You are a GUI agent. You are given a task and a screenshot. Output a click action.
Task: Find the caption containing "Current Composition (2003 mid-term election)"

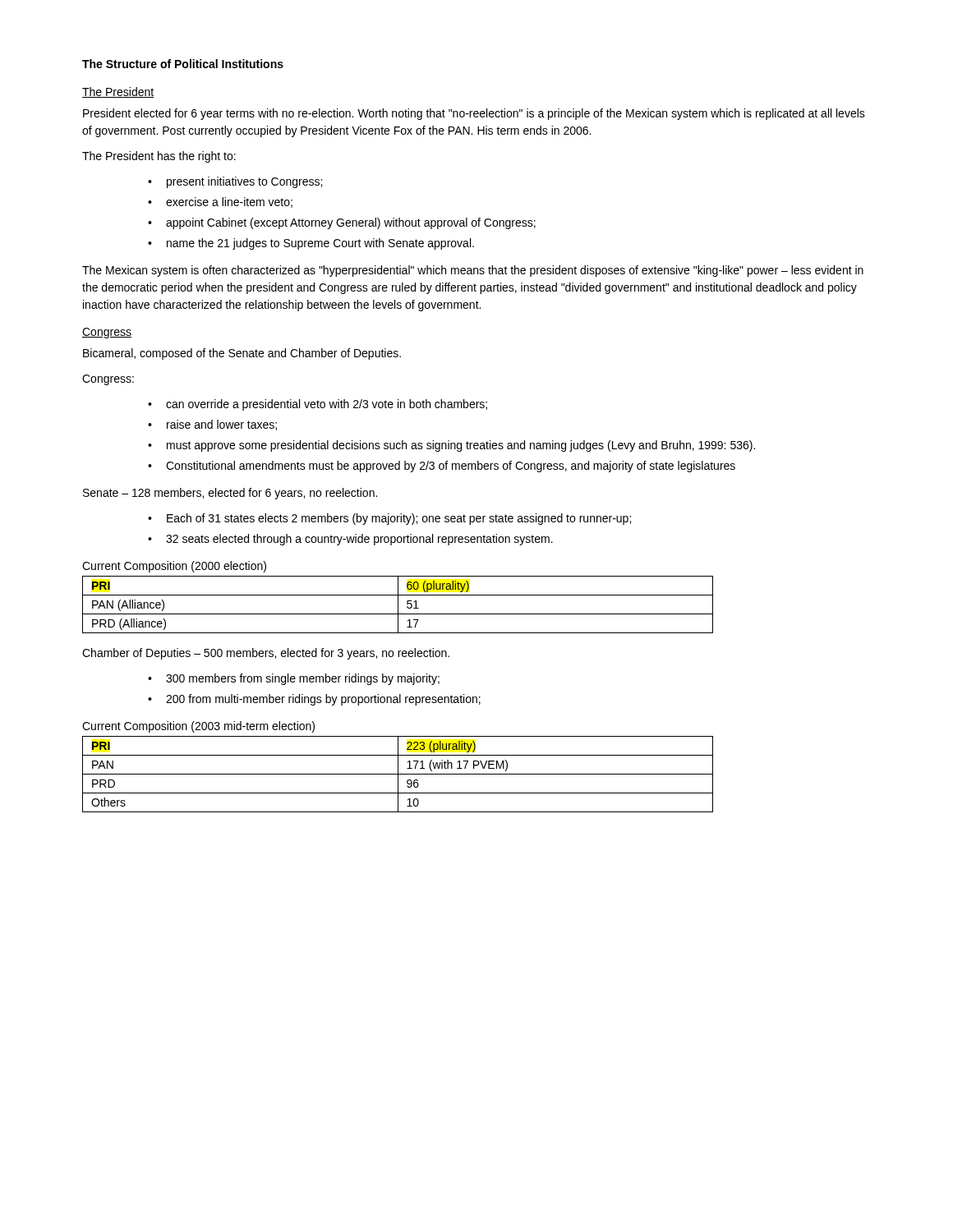199,726
